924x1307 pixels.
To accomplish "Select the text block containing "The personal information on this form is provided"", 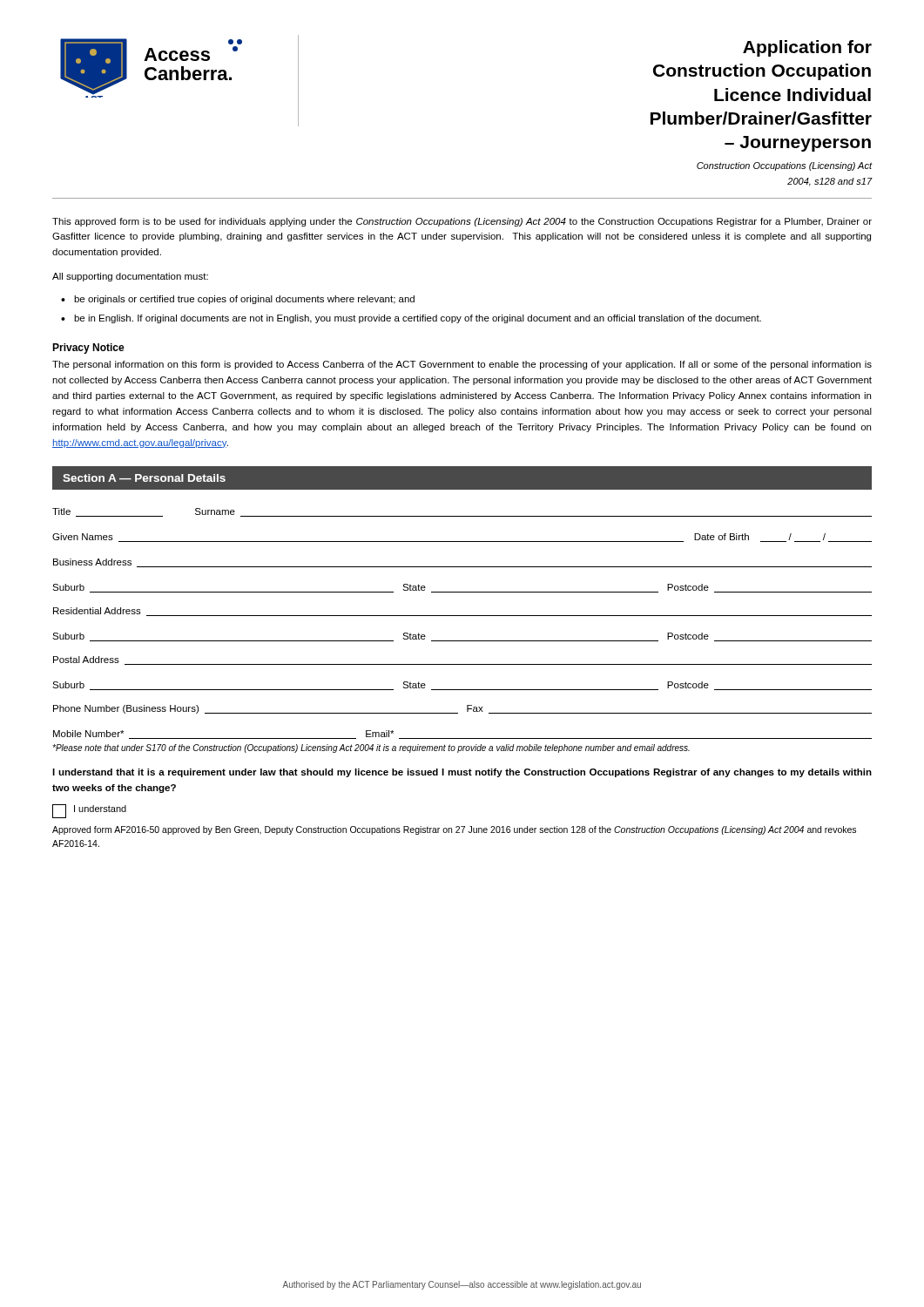I will (462, 403).
